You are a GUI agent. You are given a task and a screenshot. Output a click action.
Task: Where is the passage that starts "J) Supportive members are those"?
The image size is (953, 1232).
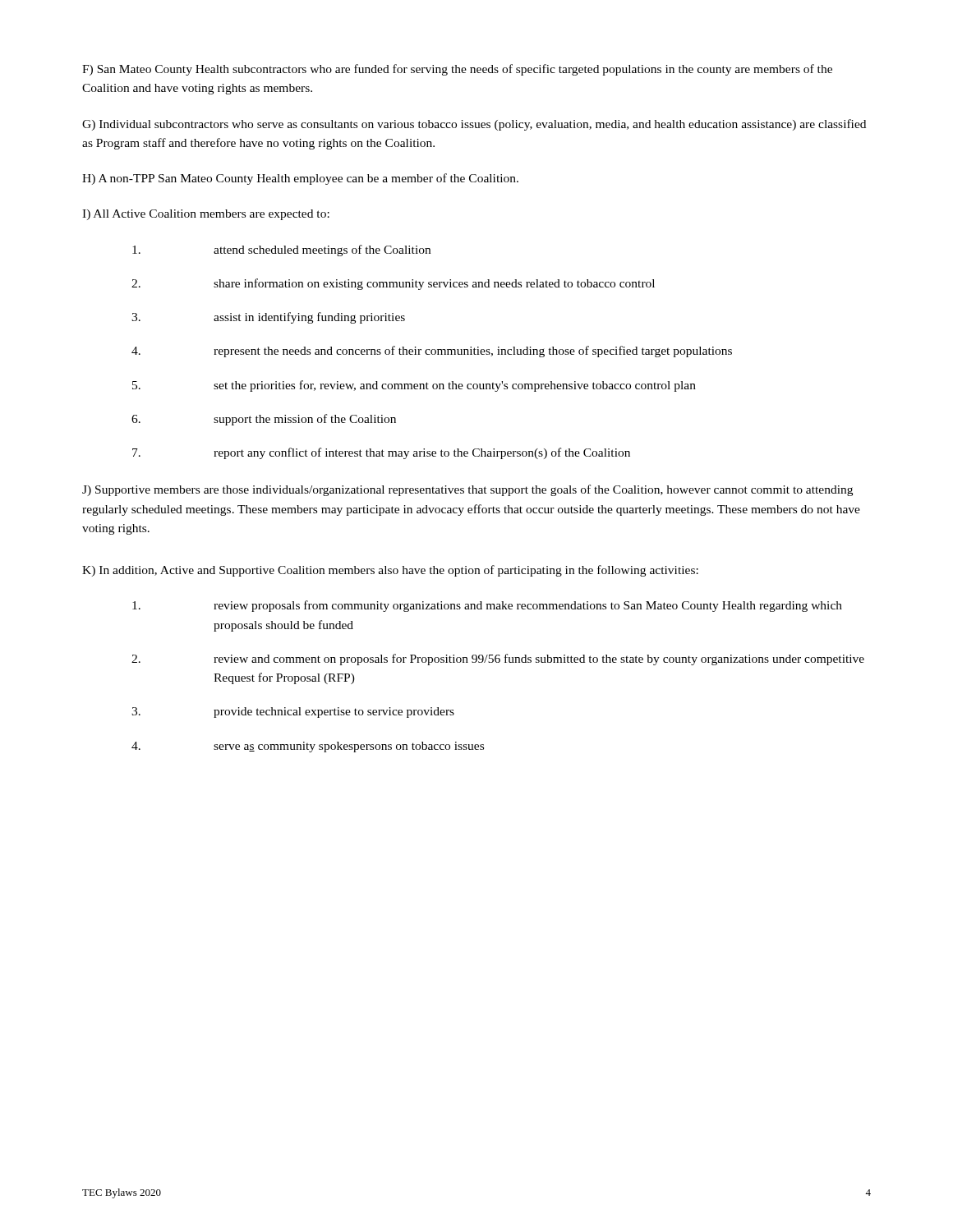pyautogui.click(x=471, y=508)
